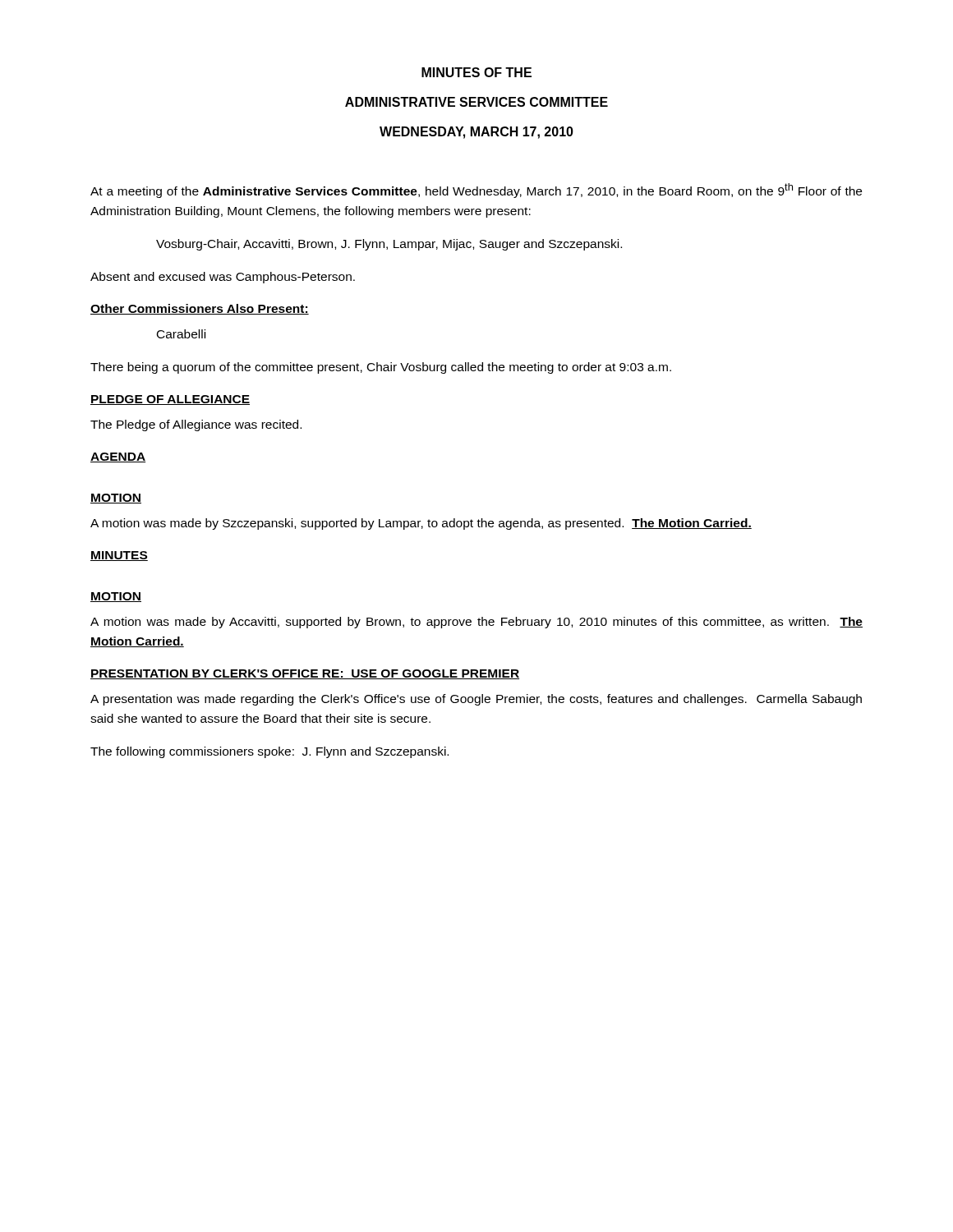Viewport: 953px width, 1232px height.
Task: Where is the passage that starts "Vosburg-Chair, Accavitti, Brown,"?
Action: click(x=390, y=244)
